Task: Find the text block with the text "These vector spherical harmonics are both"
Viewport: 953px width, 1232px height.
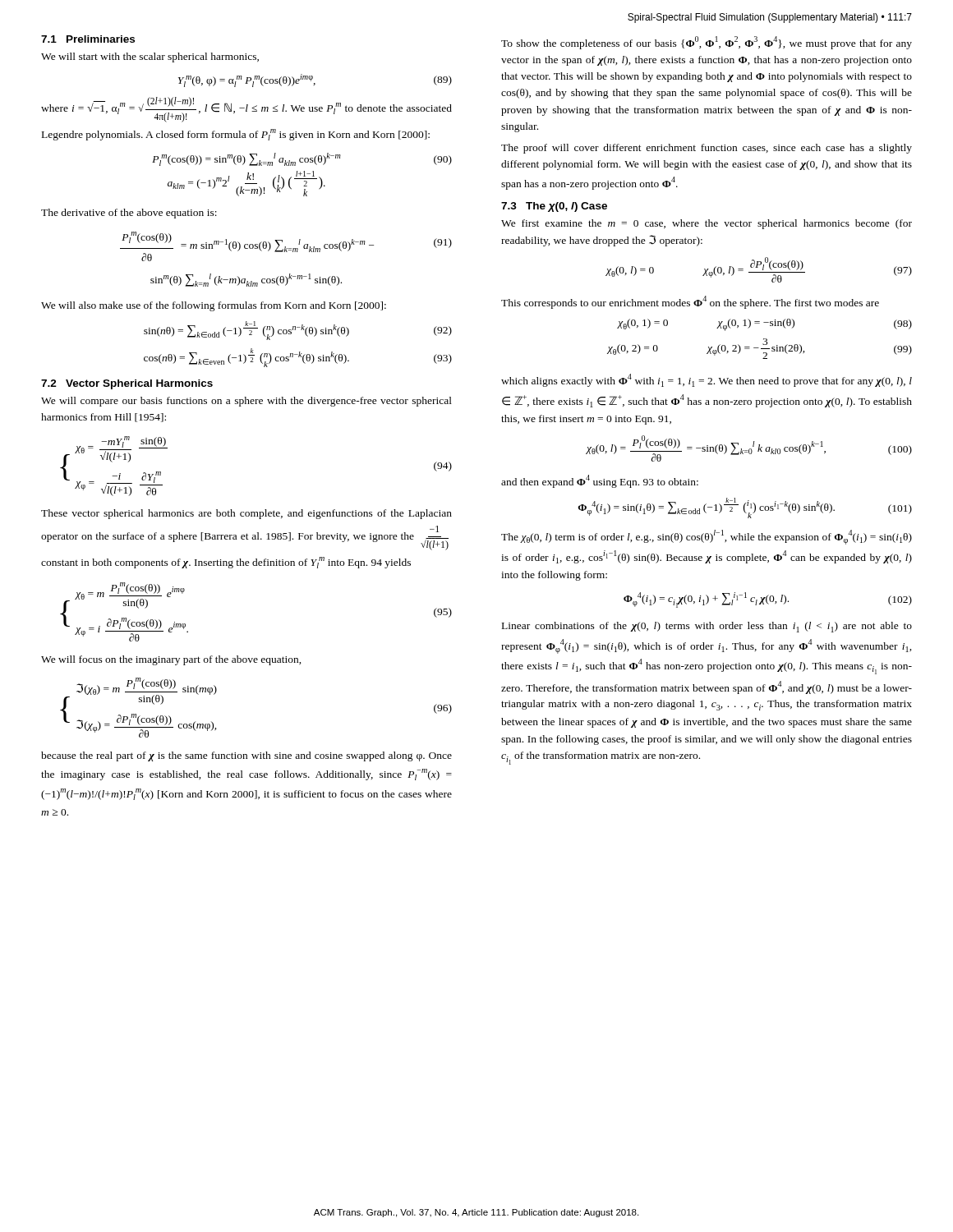Action: click(x=246, y=539)
